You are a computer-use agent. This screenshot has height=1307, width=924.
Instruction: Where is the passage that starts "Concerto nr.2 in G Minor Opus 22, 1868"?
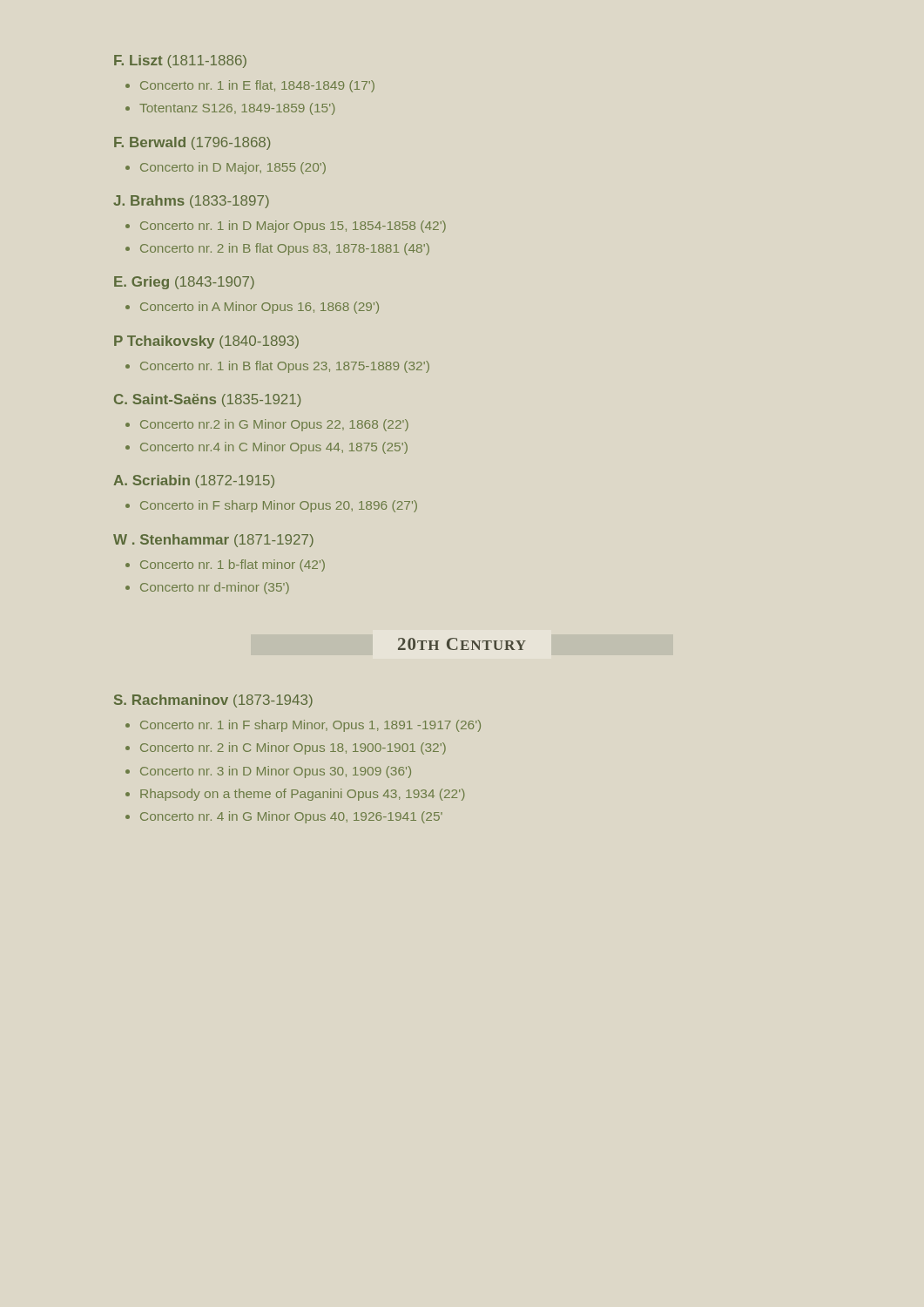274,424
